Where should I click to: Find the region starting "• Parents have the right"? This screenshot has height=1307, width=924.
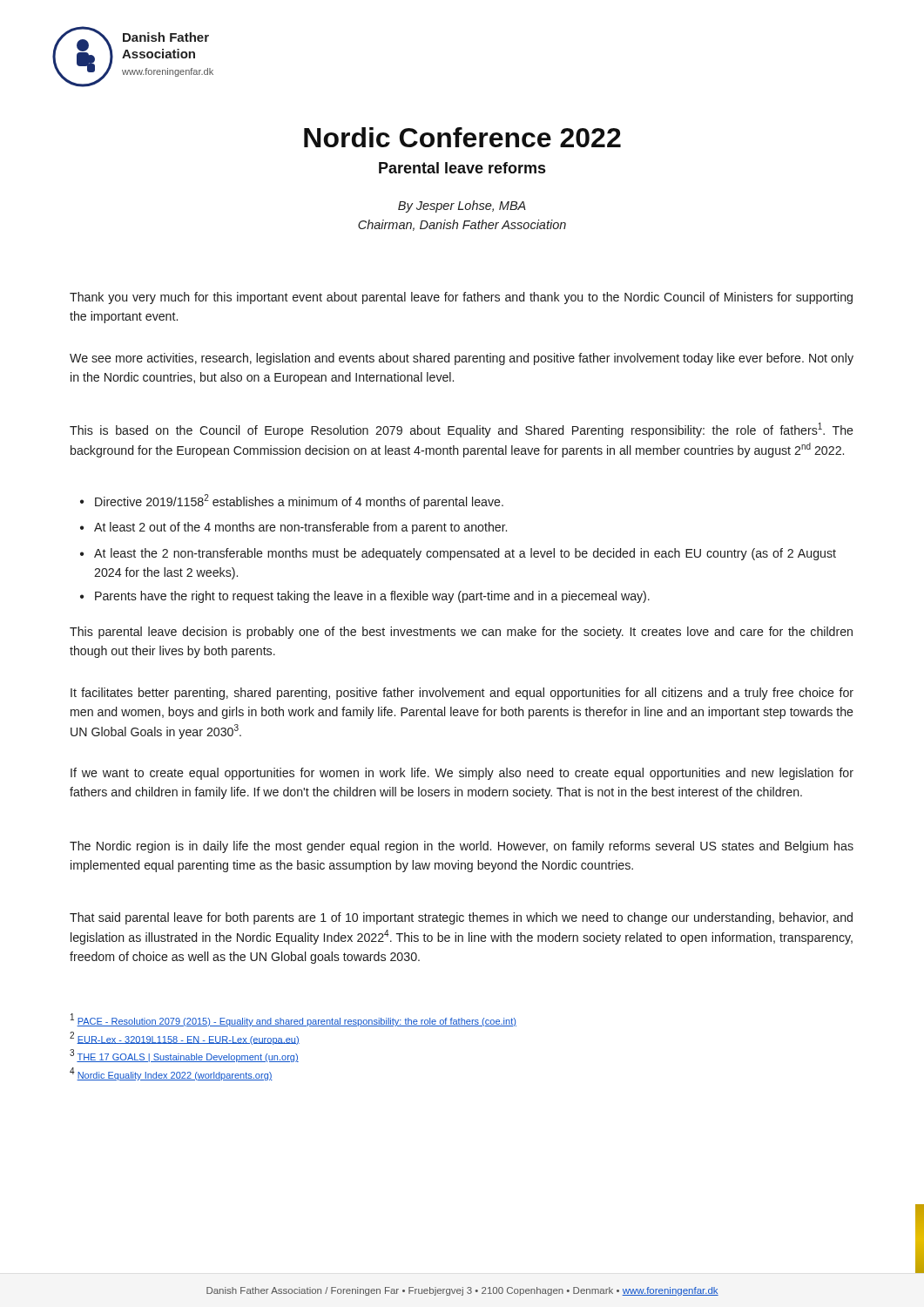coord(453,597)
